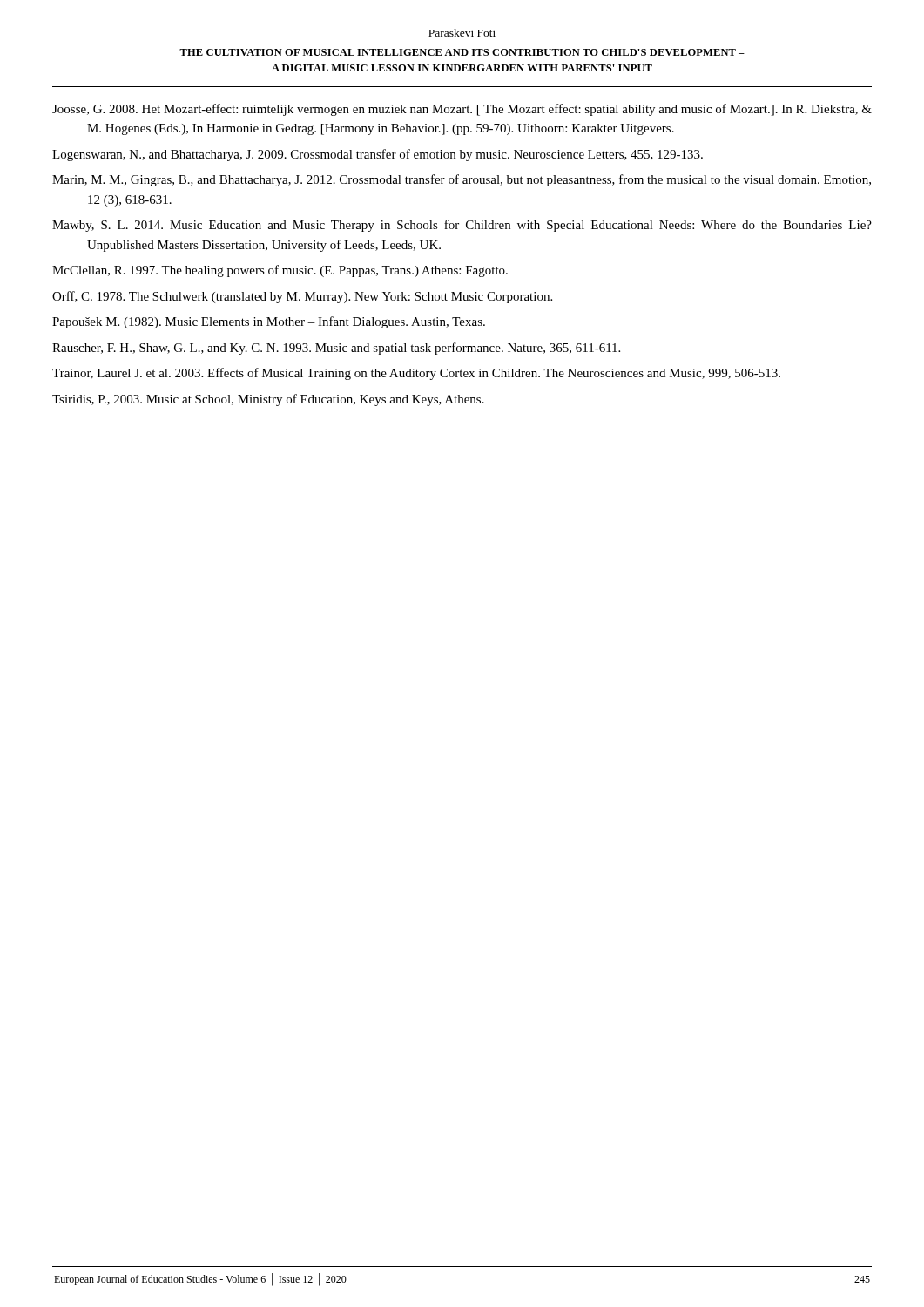Find the list item that reads "Rauscher, F. H., Shaw, G. L., and Ky."
Image resolution: width=924 pixels, height=1307 pixels.
[x=337, y=347]
